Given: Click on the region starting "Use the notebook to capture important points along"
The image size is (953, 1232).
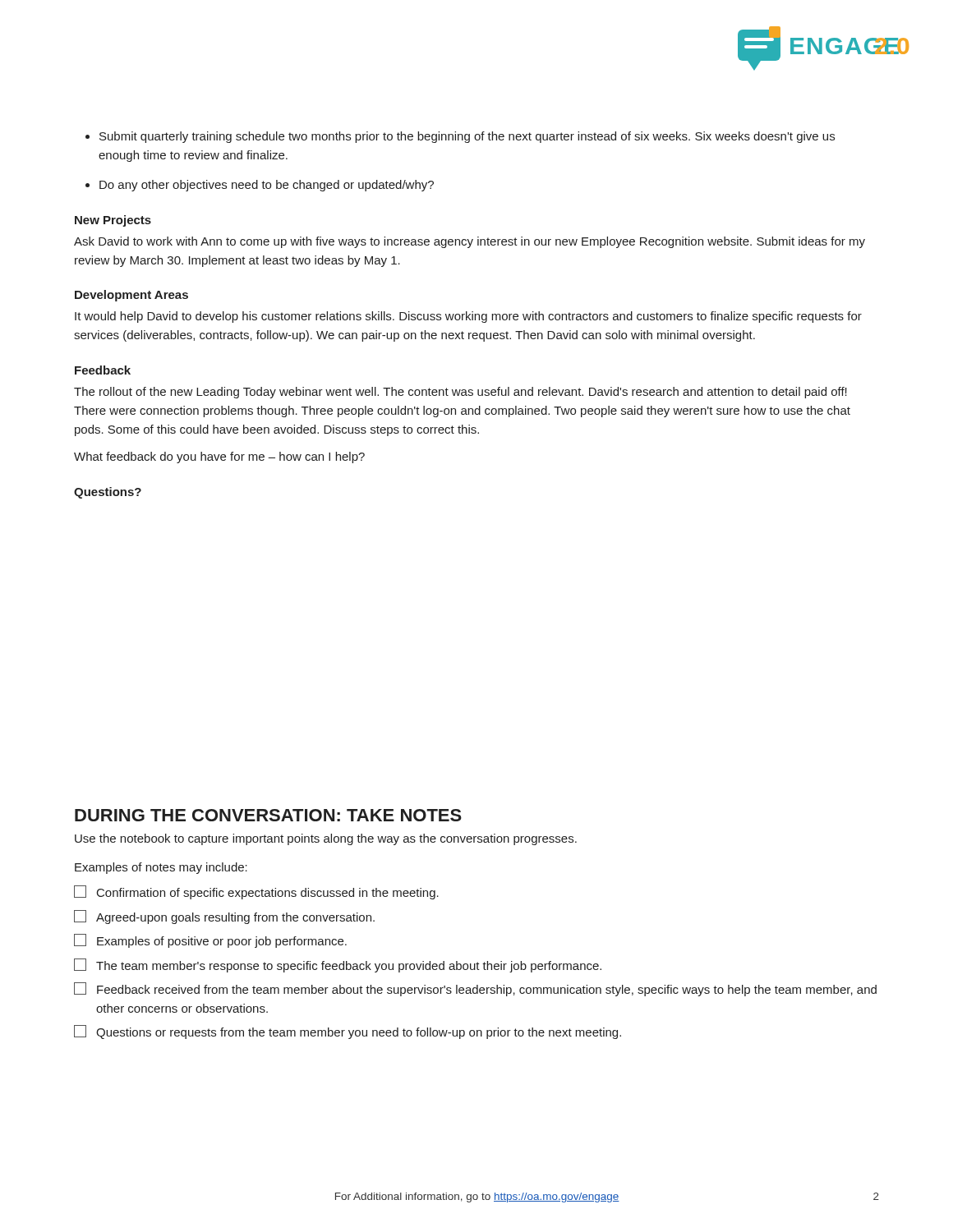Looking at the screenshot, I should (326, 838).
